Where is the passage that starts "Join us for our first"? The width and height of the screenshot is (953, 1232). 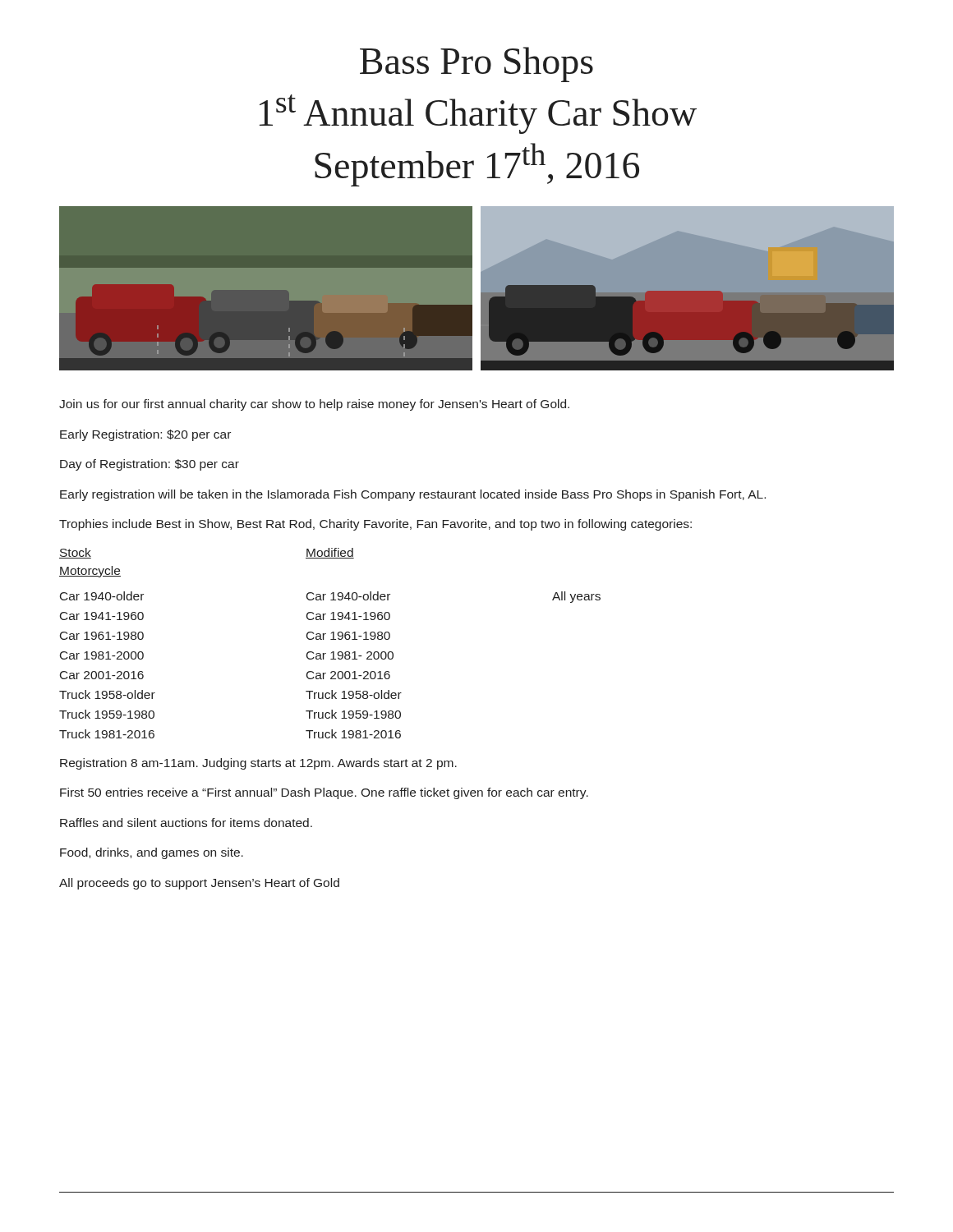(315, 404)
